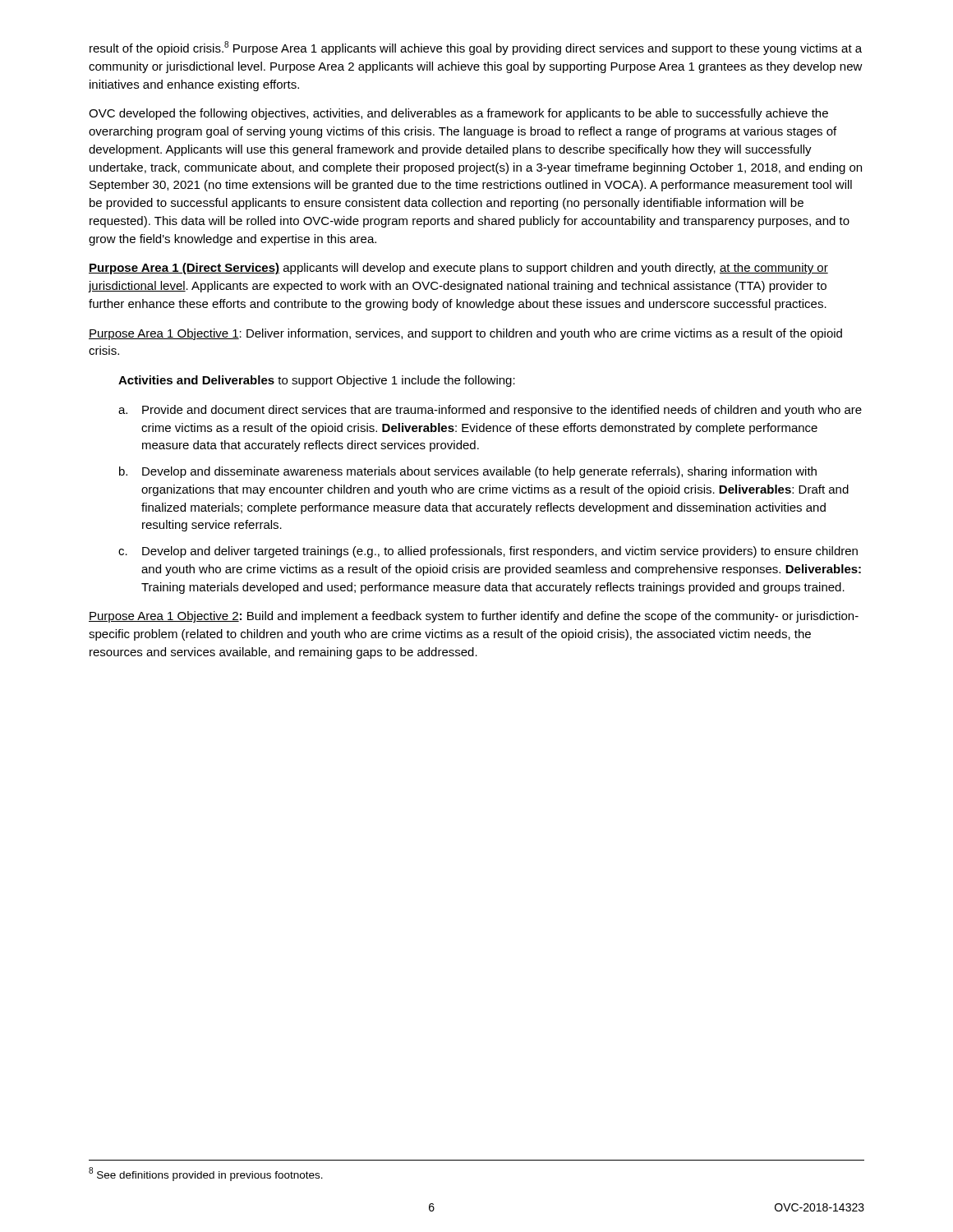Image resolution: width=953 pixels, height=1232 pixels.
Task: Point to the block beginning "Purpose Area 1 Objective 2: Build and implement"
Action: coord(474,634)
